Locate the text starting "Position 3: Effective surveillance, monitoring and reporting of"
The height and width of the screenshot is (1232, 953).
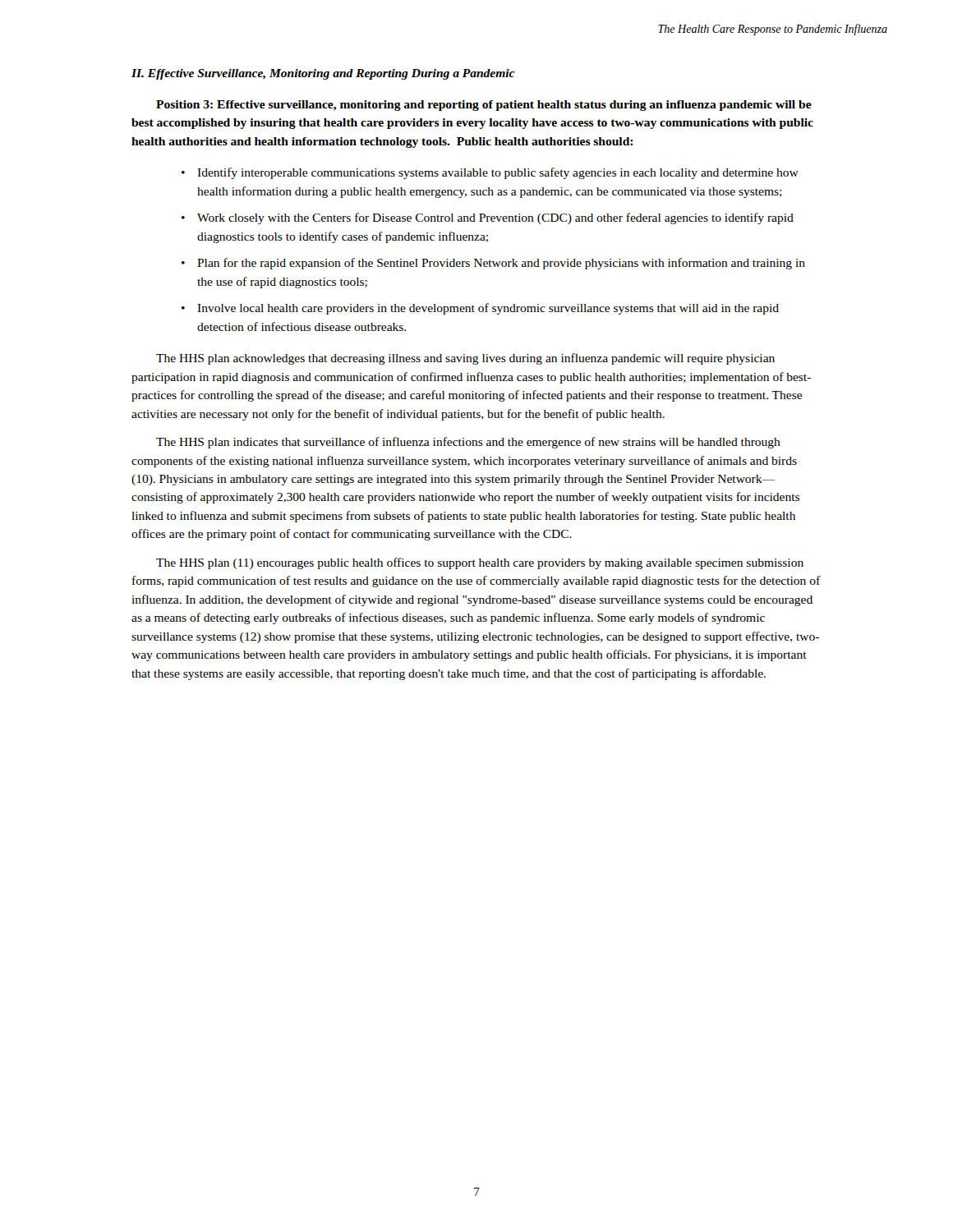pos(472,122)
